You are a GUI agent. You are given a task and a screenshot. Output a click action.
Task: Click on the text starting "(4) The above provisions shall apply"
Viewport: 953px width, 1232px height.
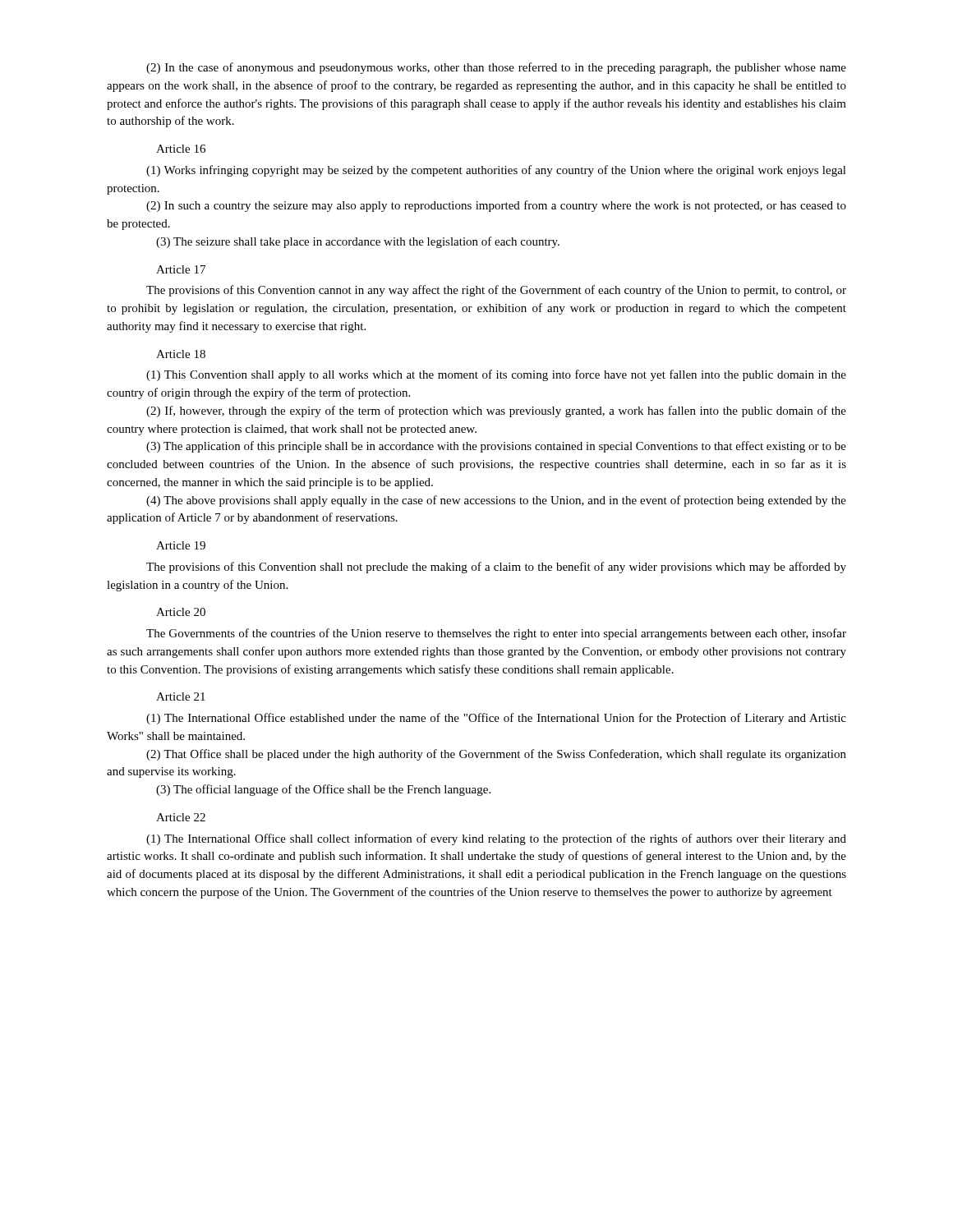(476, 509)
